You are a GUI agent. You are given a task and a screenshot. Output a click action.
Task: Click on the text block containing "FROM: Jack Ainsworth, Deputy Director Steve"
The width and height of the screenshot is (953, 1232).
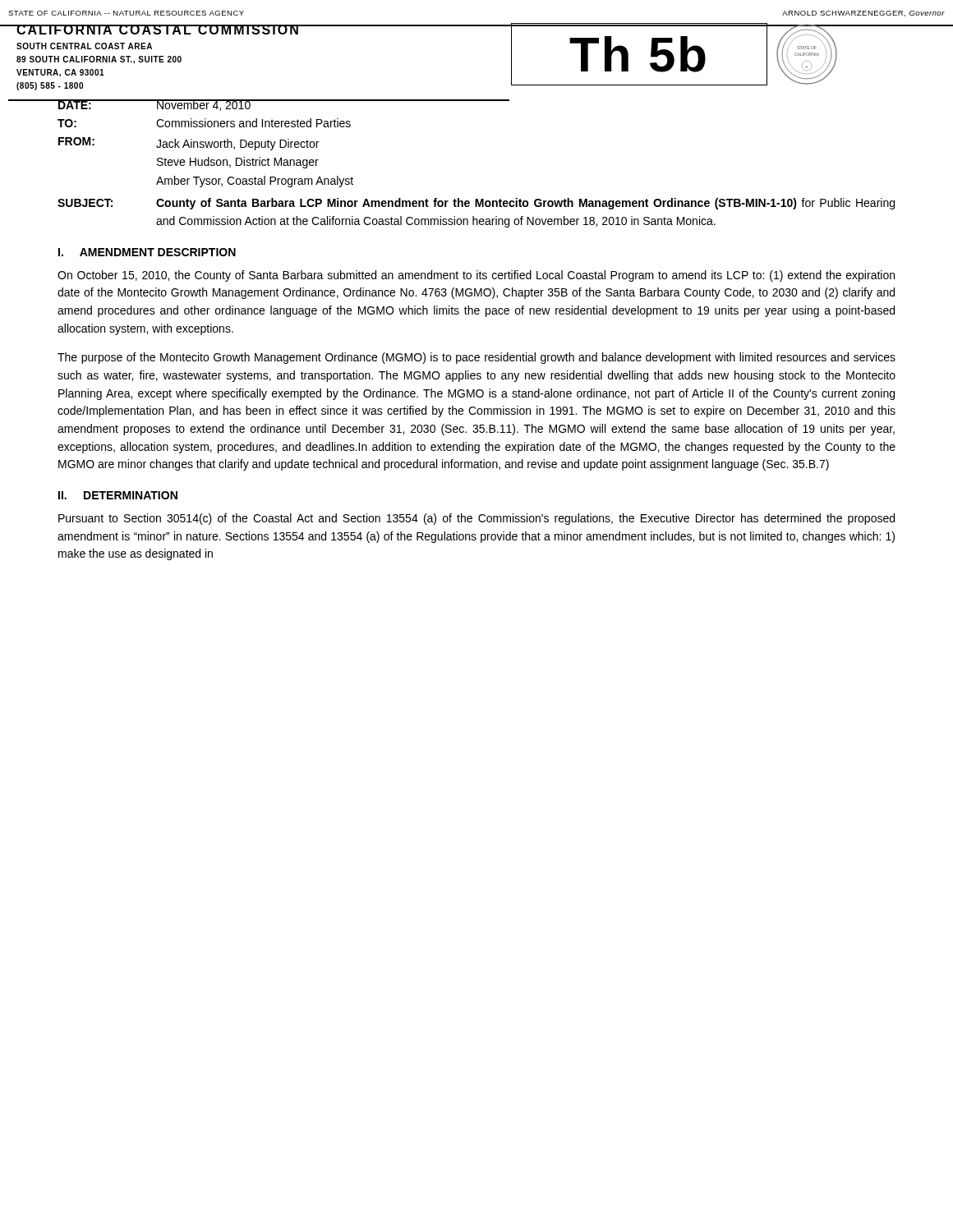pos(205,162)
